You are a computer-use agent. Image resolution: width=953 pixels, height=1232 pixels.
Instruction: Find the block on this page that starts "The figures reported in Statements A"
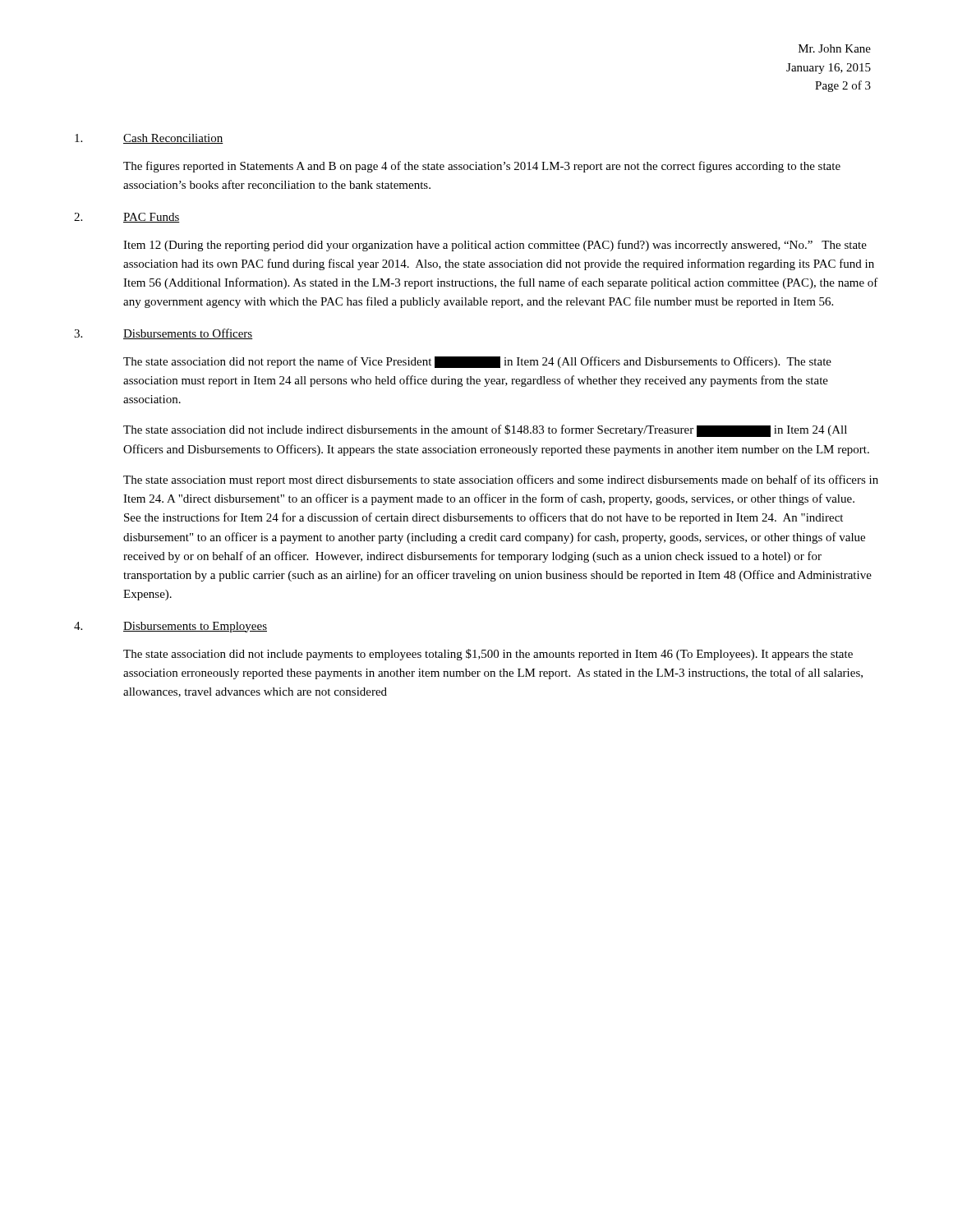point(501,176)
